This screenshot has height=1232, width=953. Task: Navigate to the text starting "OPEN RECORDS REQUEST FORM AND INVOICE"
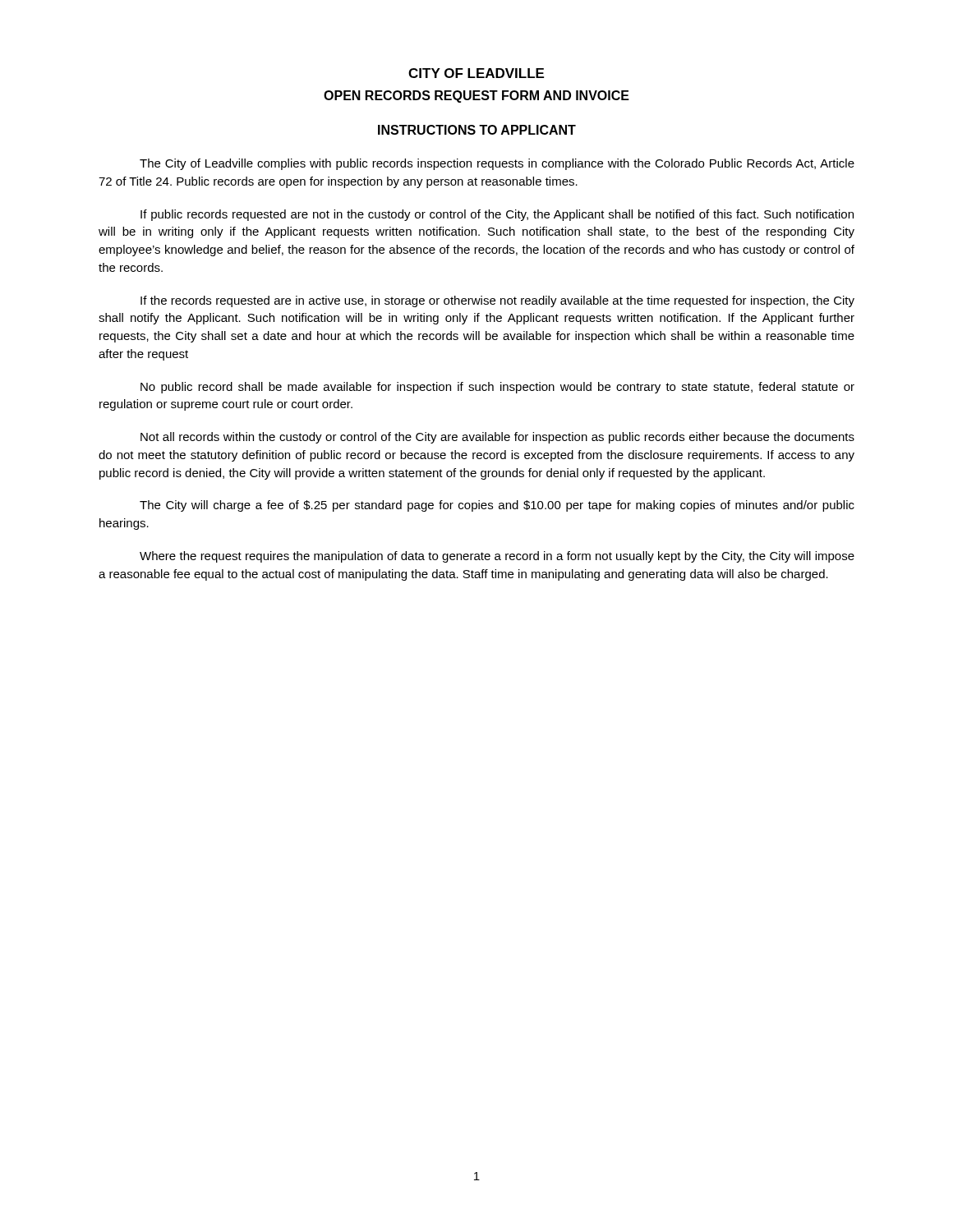[476, 96]
